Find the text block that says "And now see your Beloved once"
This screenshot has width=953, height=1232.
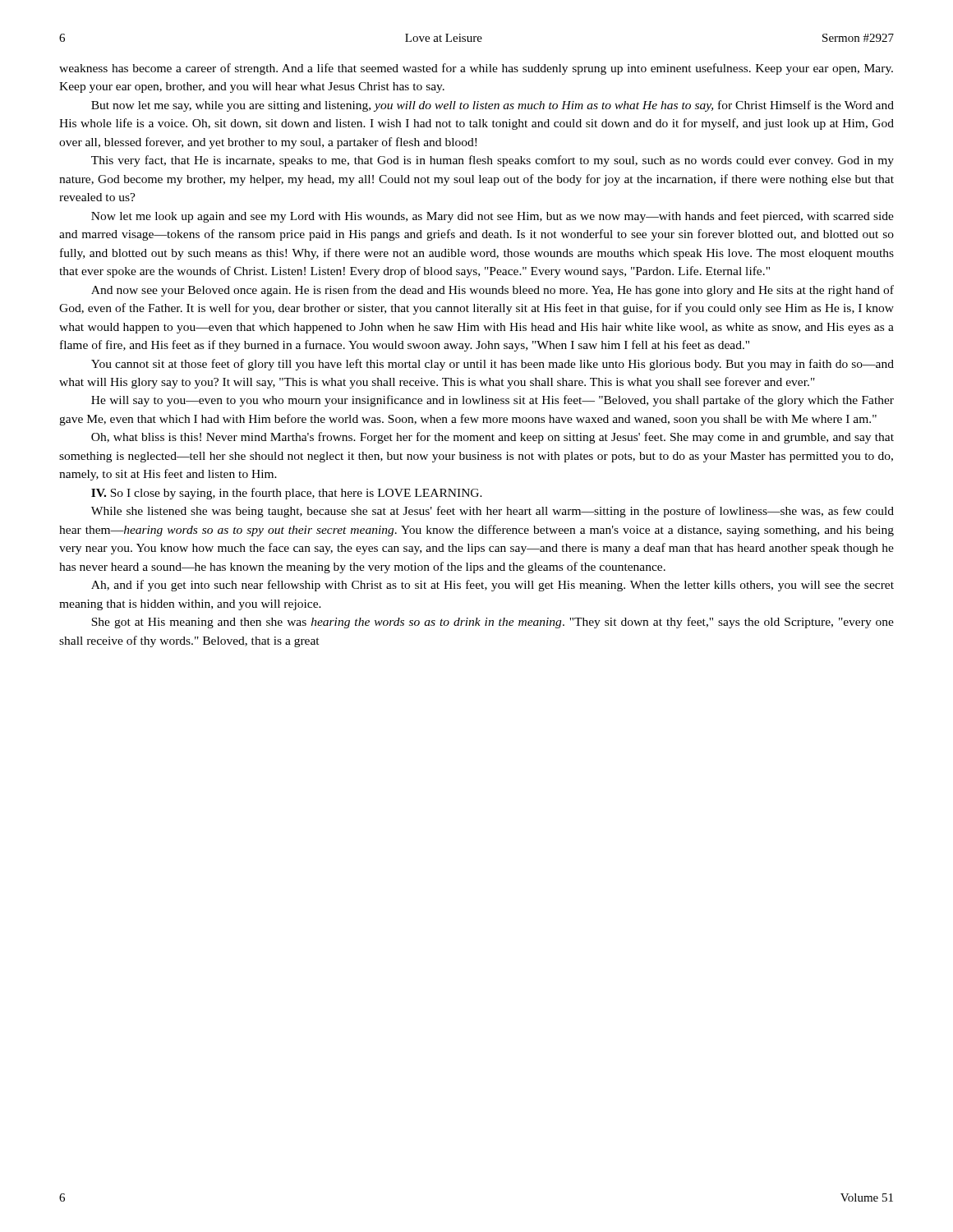476,318
